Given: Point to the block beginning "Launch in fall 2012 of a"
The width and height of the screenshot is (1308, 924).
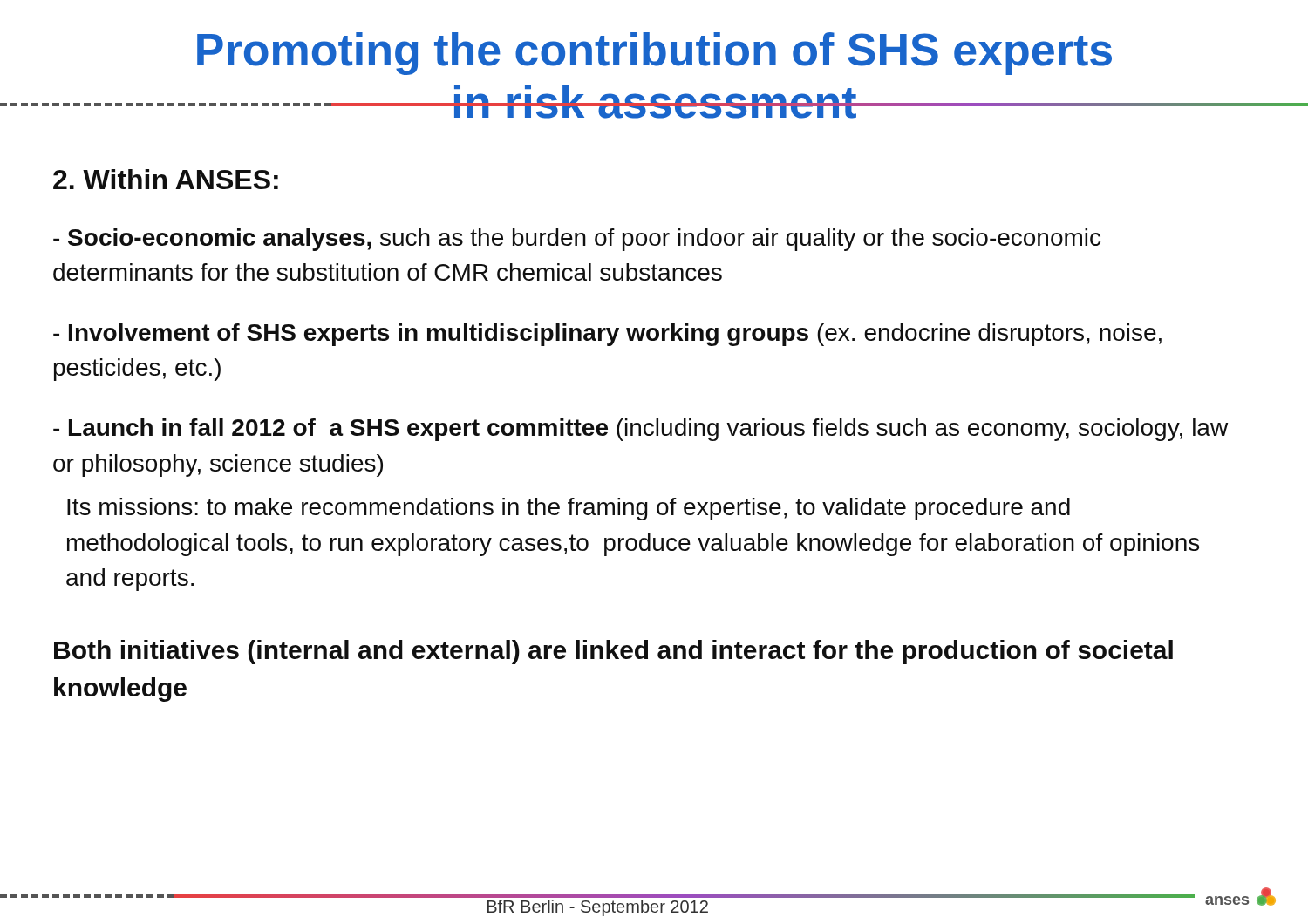Looking at the screenshot, I should pos(640,445).
